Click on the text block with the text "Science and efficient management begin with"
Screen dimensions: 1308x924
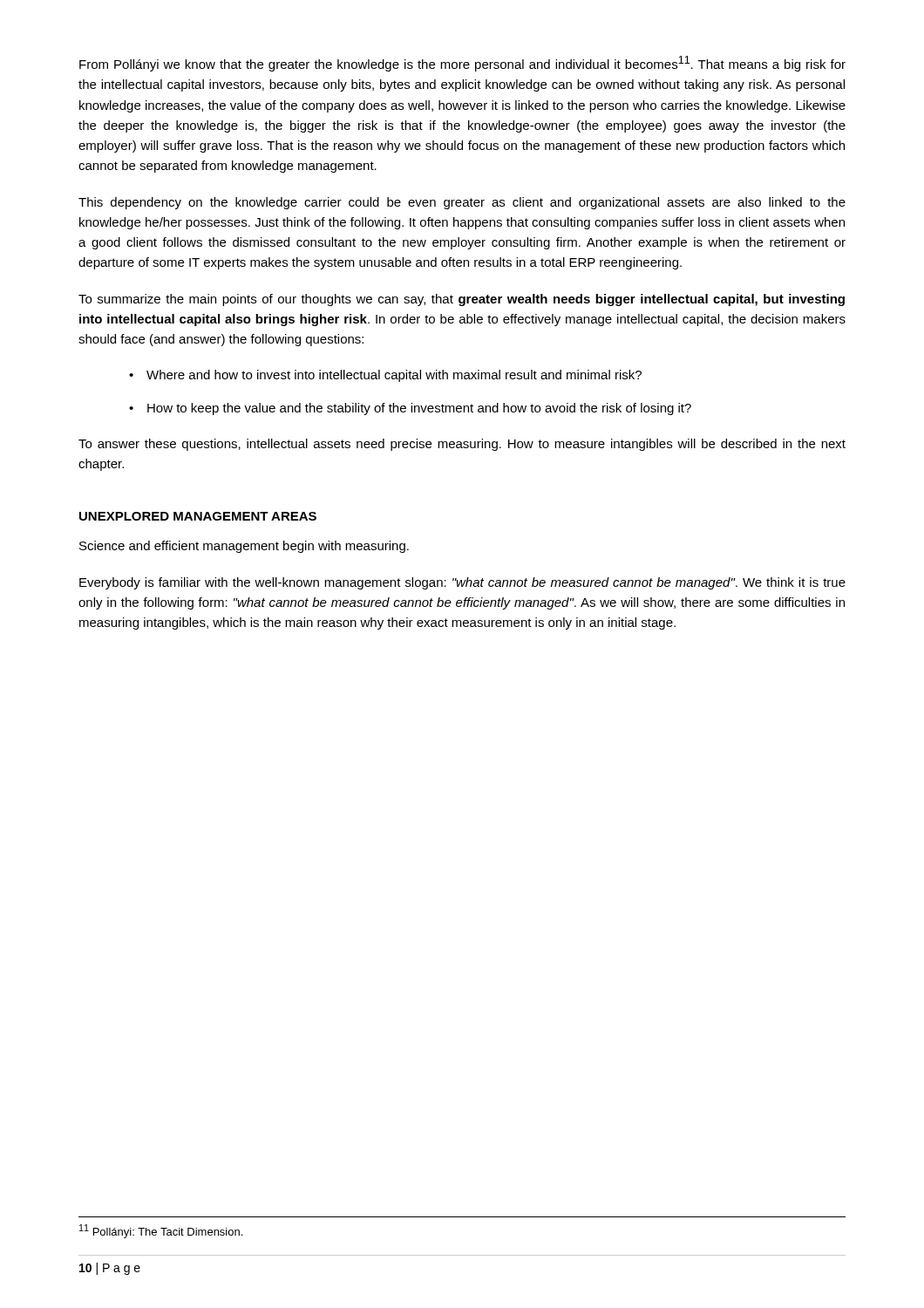click(244, 546)
